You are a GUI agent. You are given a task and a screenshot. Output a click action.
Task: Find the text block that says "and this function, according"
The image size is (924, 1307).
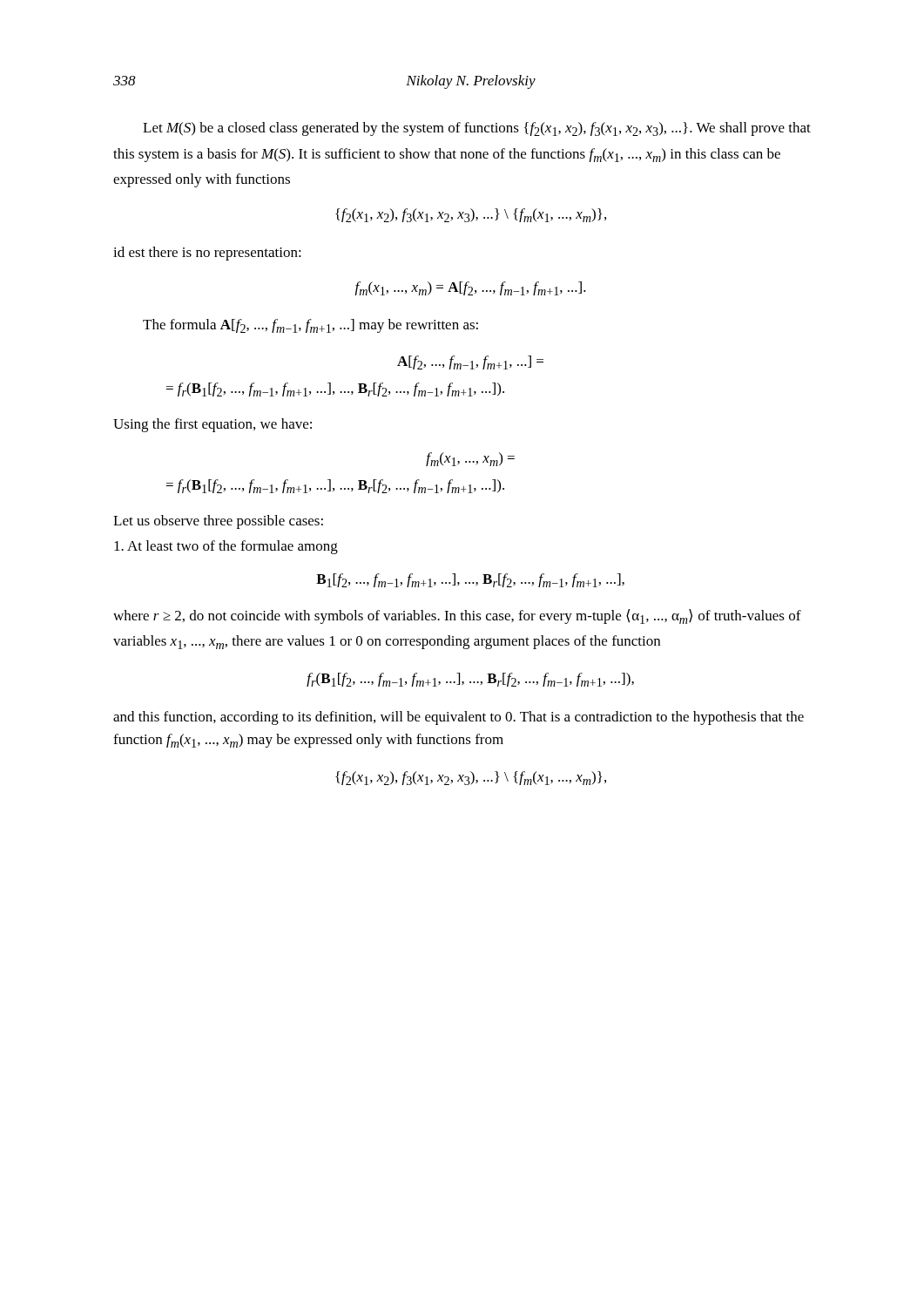[x=459, y=729]
